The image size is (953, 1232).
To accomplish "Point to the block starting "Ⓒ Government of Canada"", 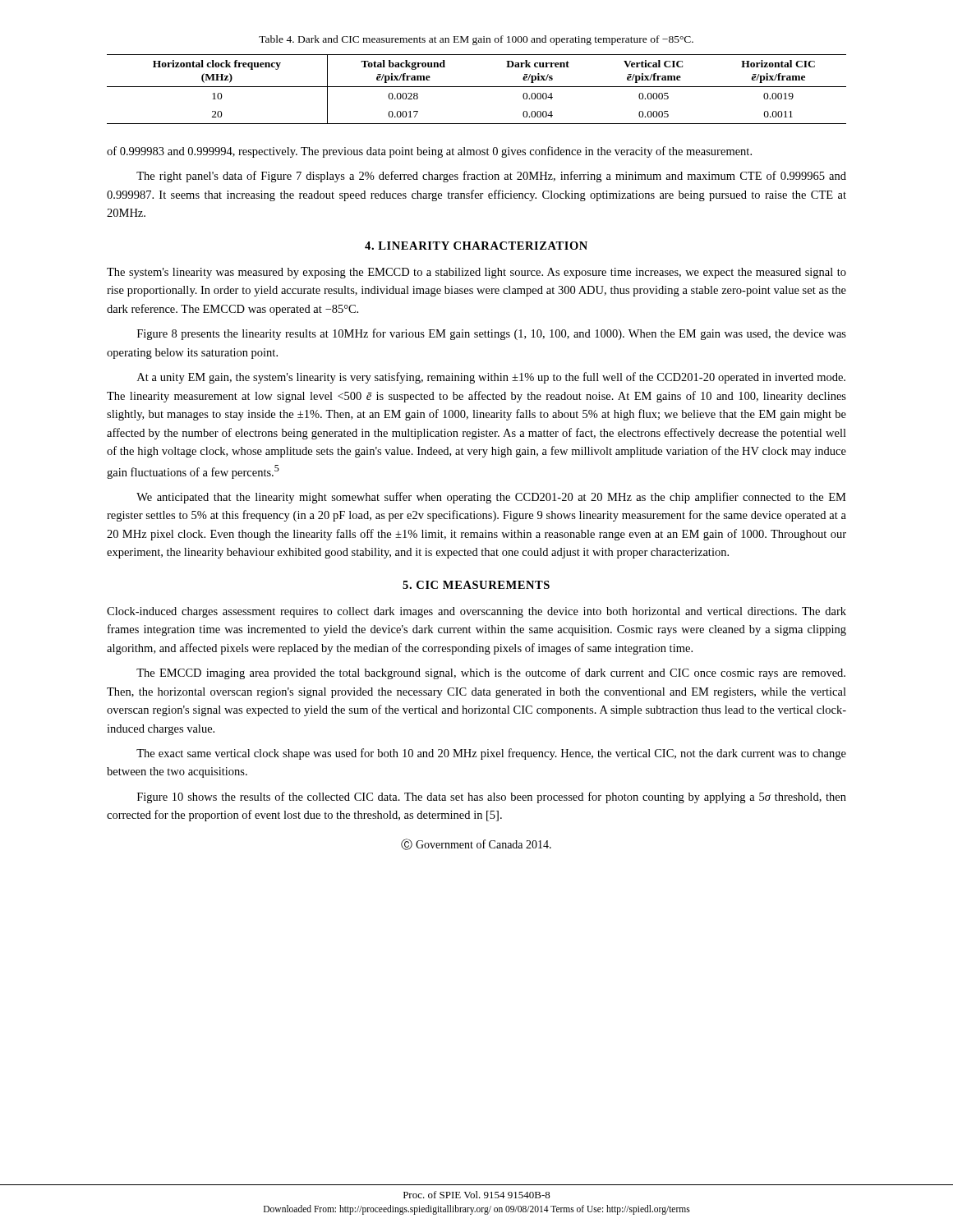I will click(476, 845).
